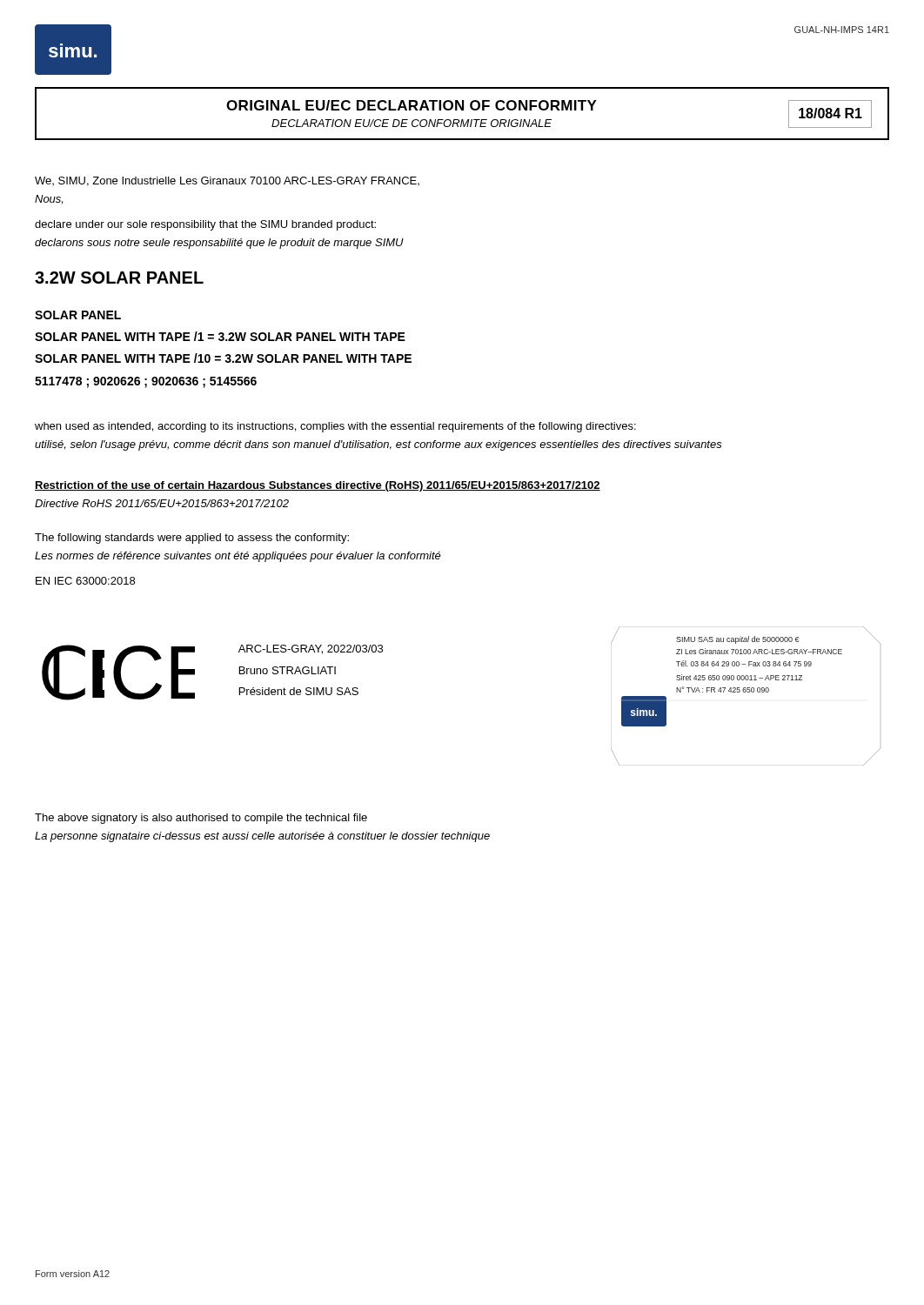Click on the illustration
The width and height of the screenshot is (924, 1305).
tap(750, 697)
